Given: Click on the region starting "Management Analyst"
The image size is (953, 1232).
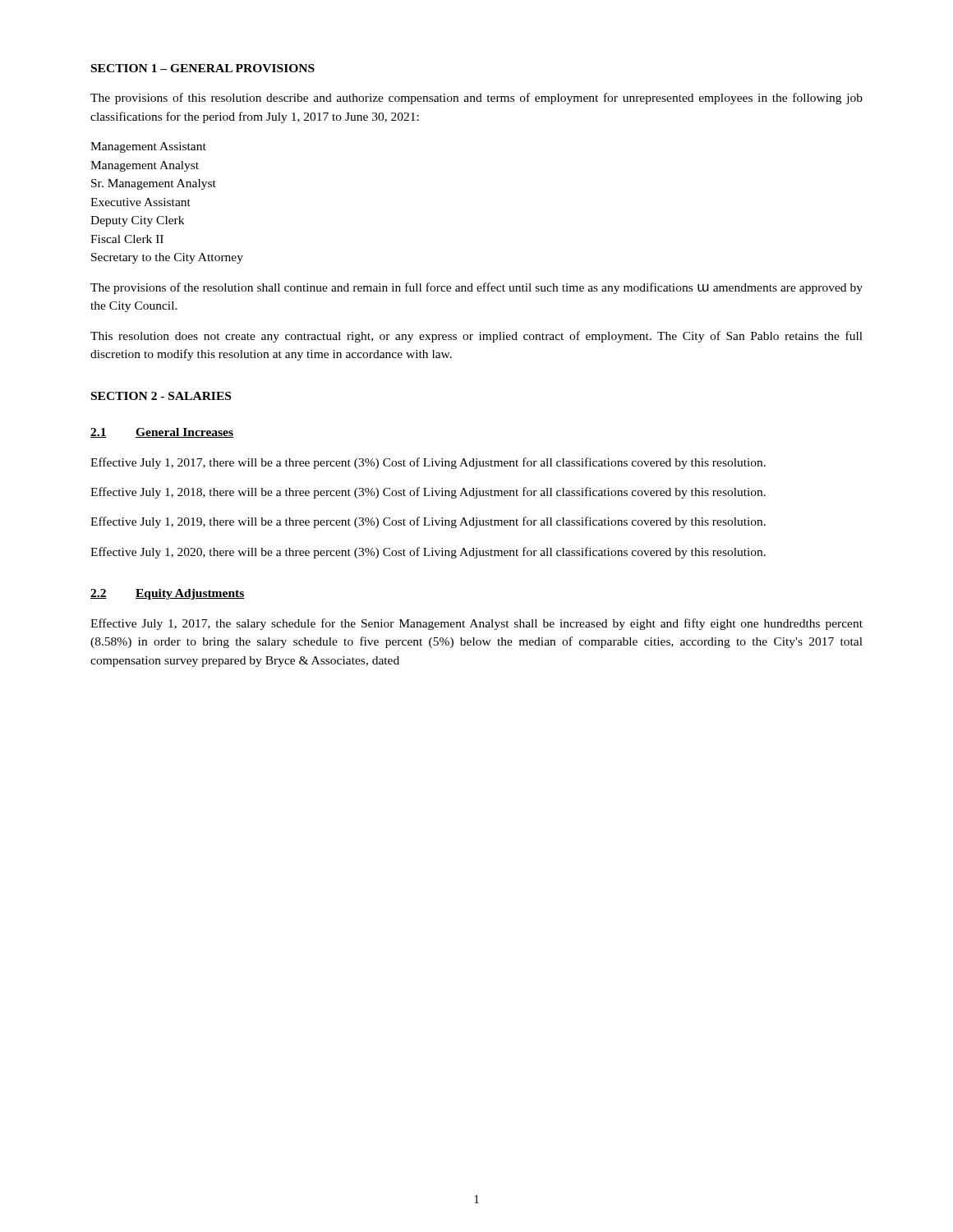Looking at the screenshot, I should [x=145, y=165].
